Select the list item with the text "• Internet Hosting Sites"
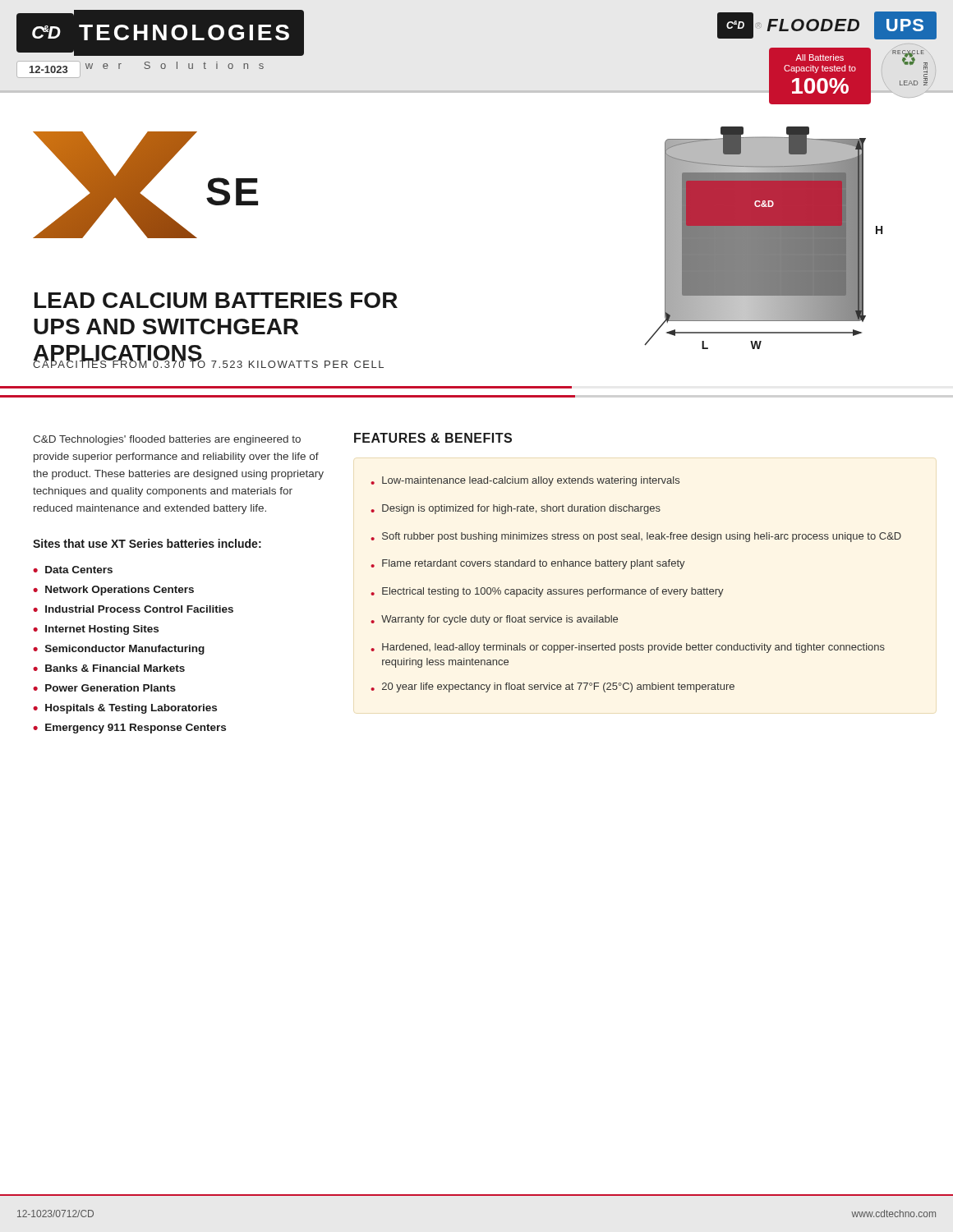This screenshot has height=1232, width=953. tap(96, 629)
